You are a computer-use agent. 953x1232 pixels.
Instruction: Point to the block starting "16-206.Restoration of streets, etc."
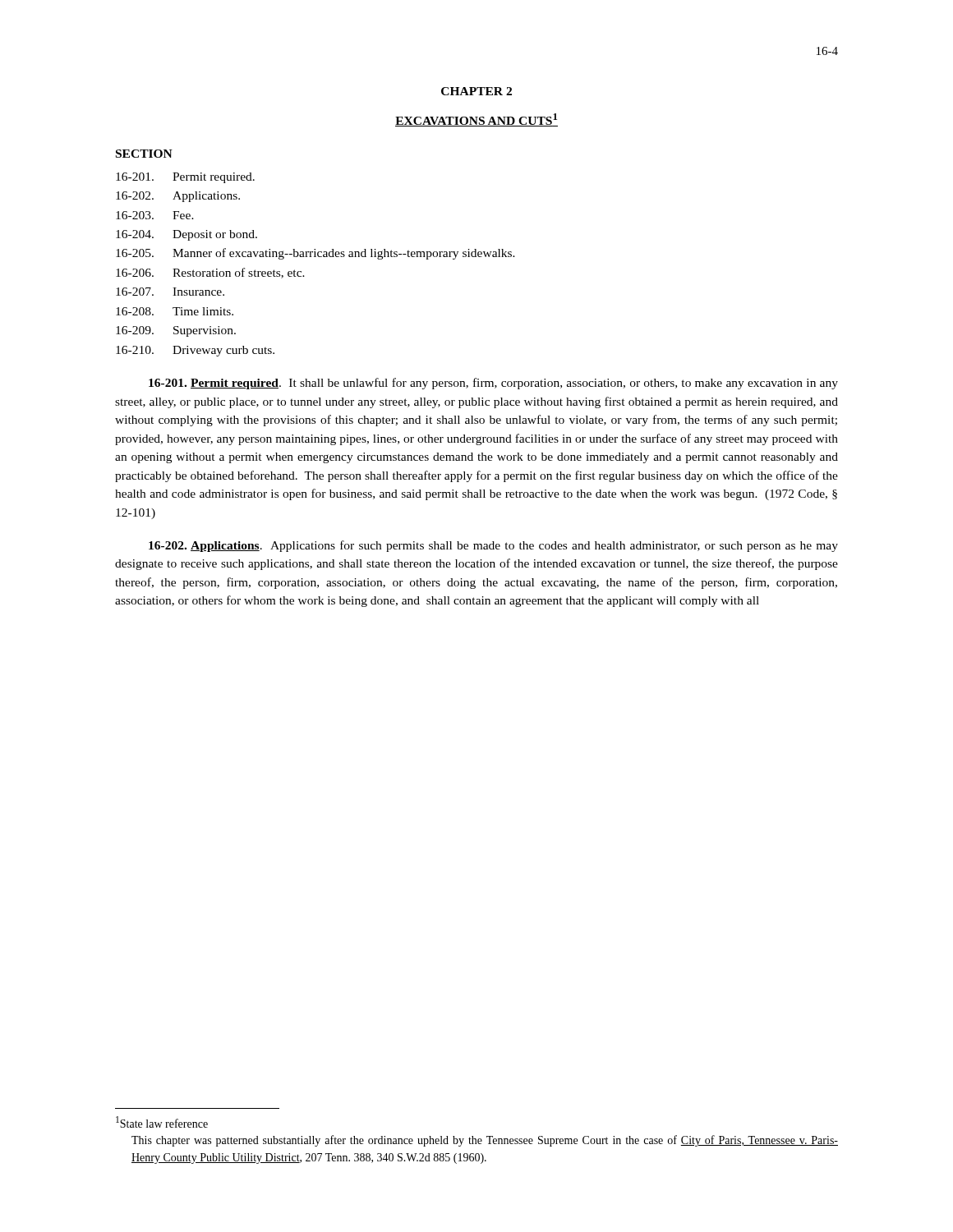coord(210,273)
